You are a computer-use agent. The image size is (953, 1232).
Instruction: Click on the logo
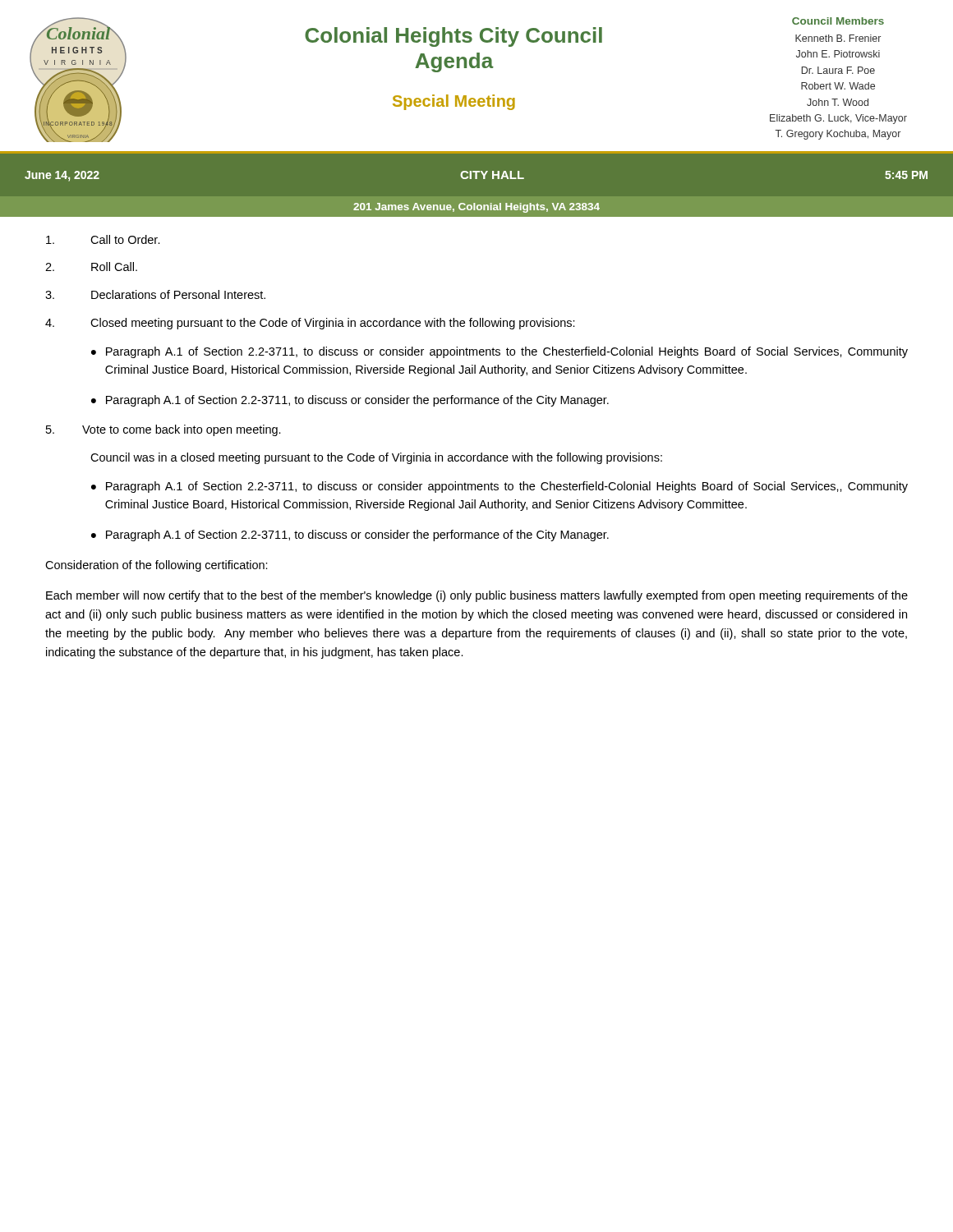80,78
